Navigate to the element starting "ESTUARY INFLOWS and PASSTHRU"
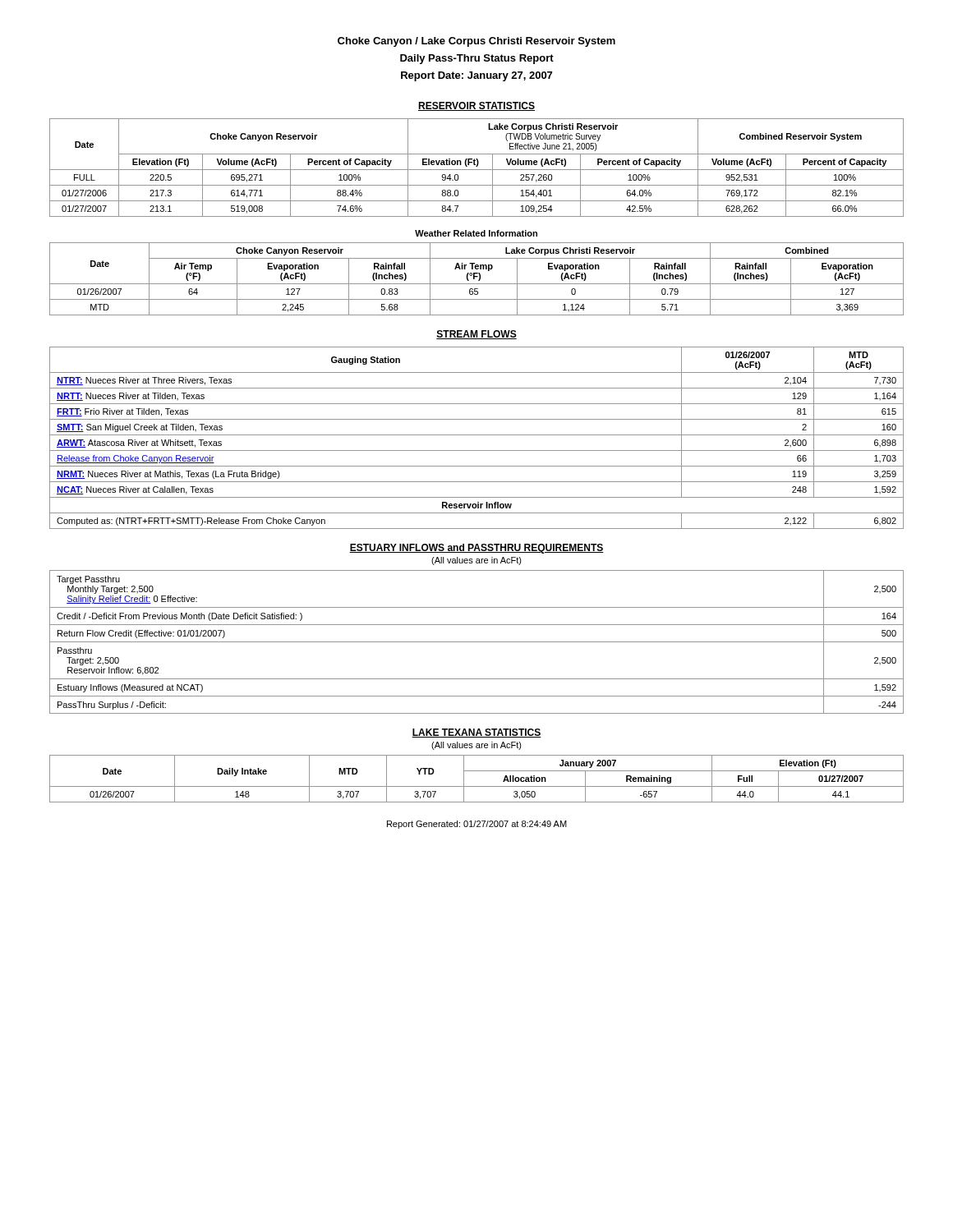The width and height of the screenshot is (953, 1232). pyautogui.click(x=476, y=548)
